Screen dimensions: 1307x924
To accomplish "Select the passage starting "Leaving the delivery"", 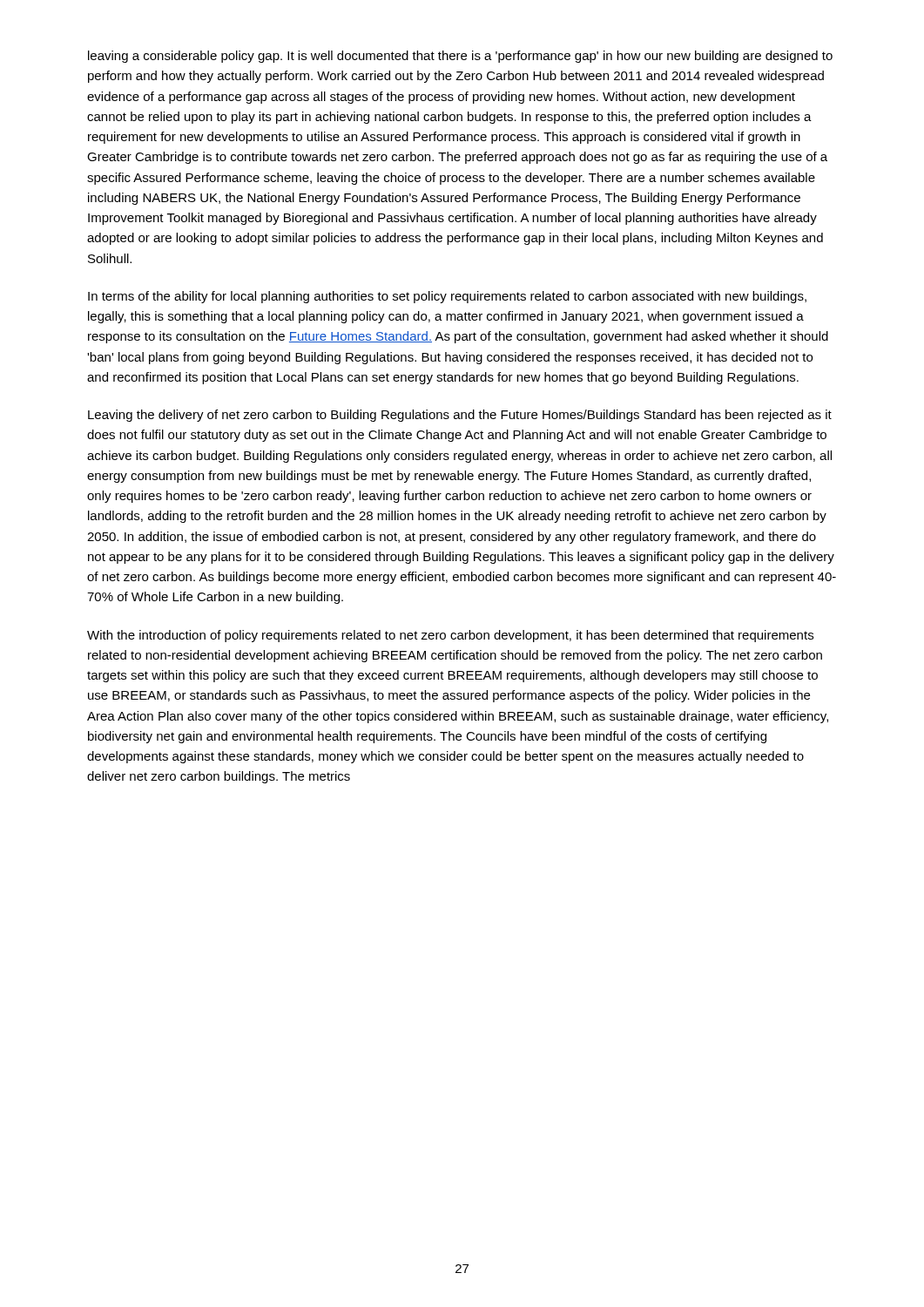I will [462, 505].
